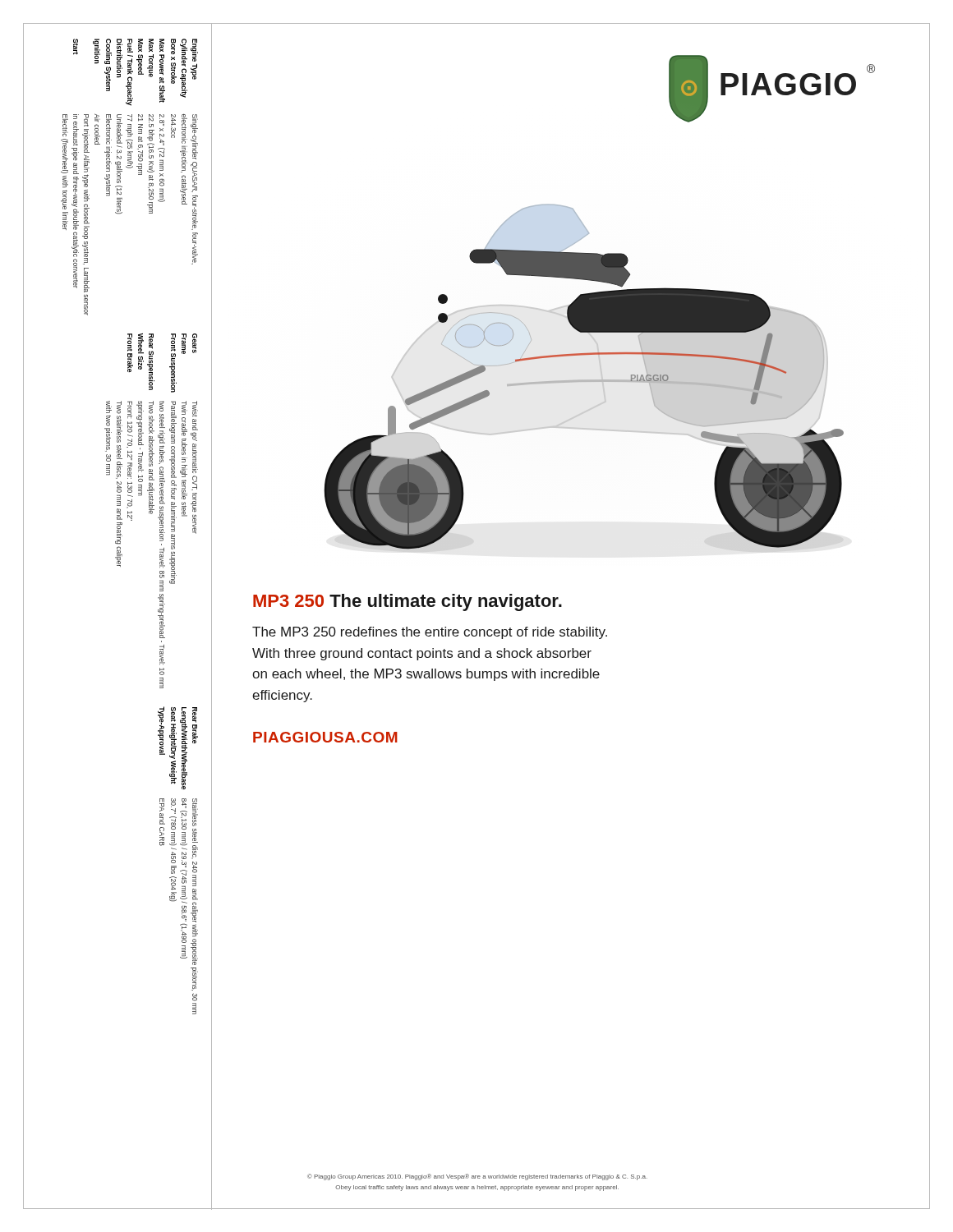
Task: Click on the table containing "Rear Brake Length/Width/Wheelbase Seat Height/Dry"
Action: pyautogui.click(x=178, y=861)
